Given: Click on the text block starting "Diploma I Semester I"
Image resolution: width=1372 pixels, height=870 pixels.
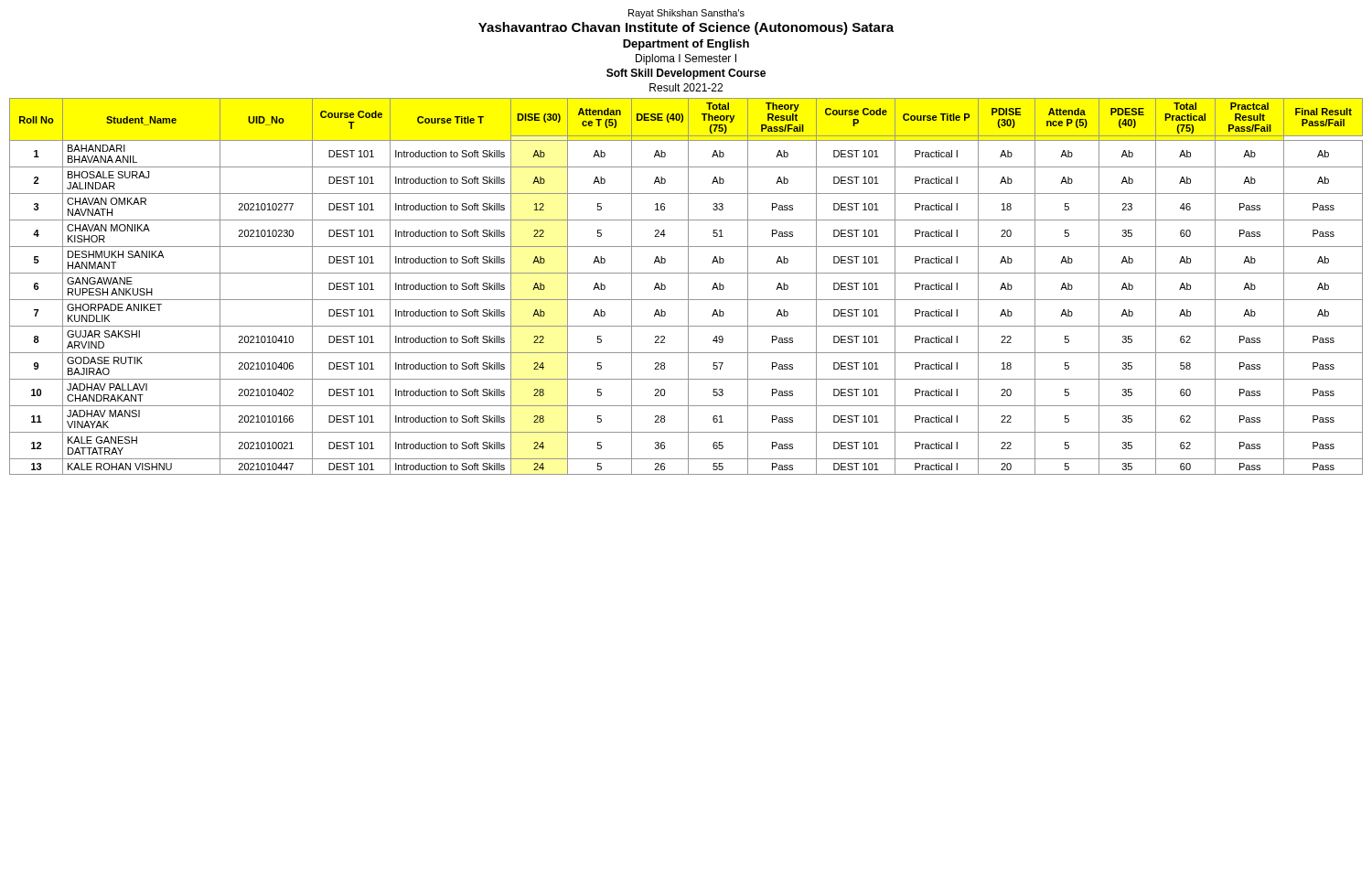Looking at the screenshot, I should [x=686, y=59].
